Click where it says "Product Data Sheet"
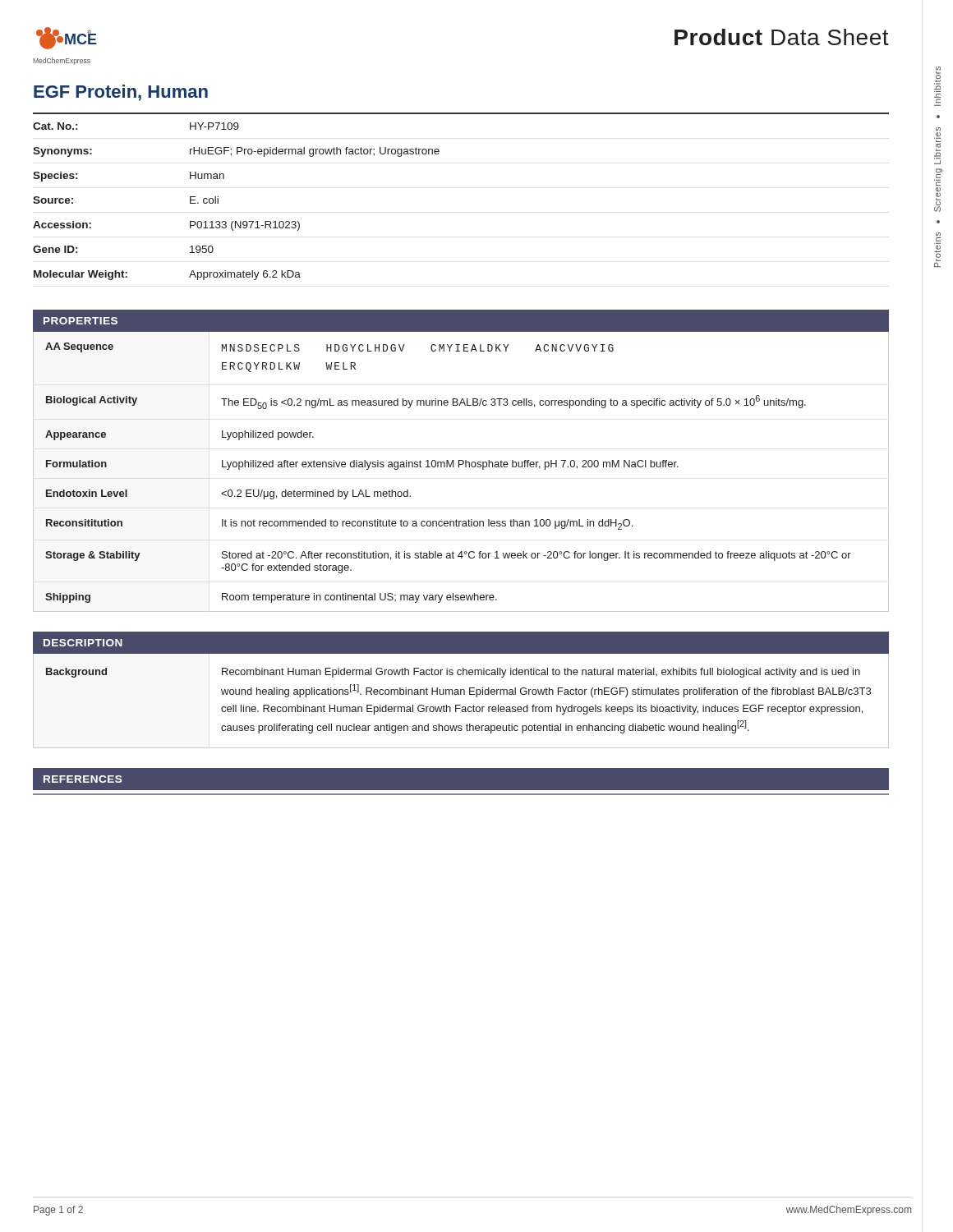The height and width of the screenshot is (1232, 953). click(781, 37)
